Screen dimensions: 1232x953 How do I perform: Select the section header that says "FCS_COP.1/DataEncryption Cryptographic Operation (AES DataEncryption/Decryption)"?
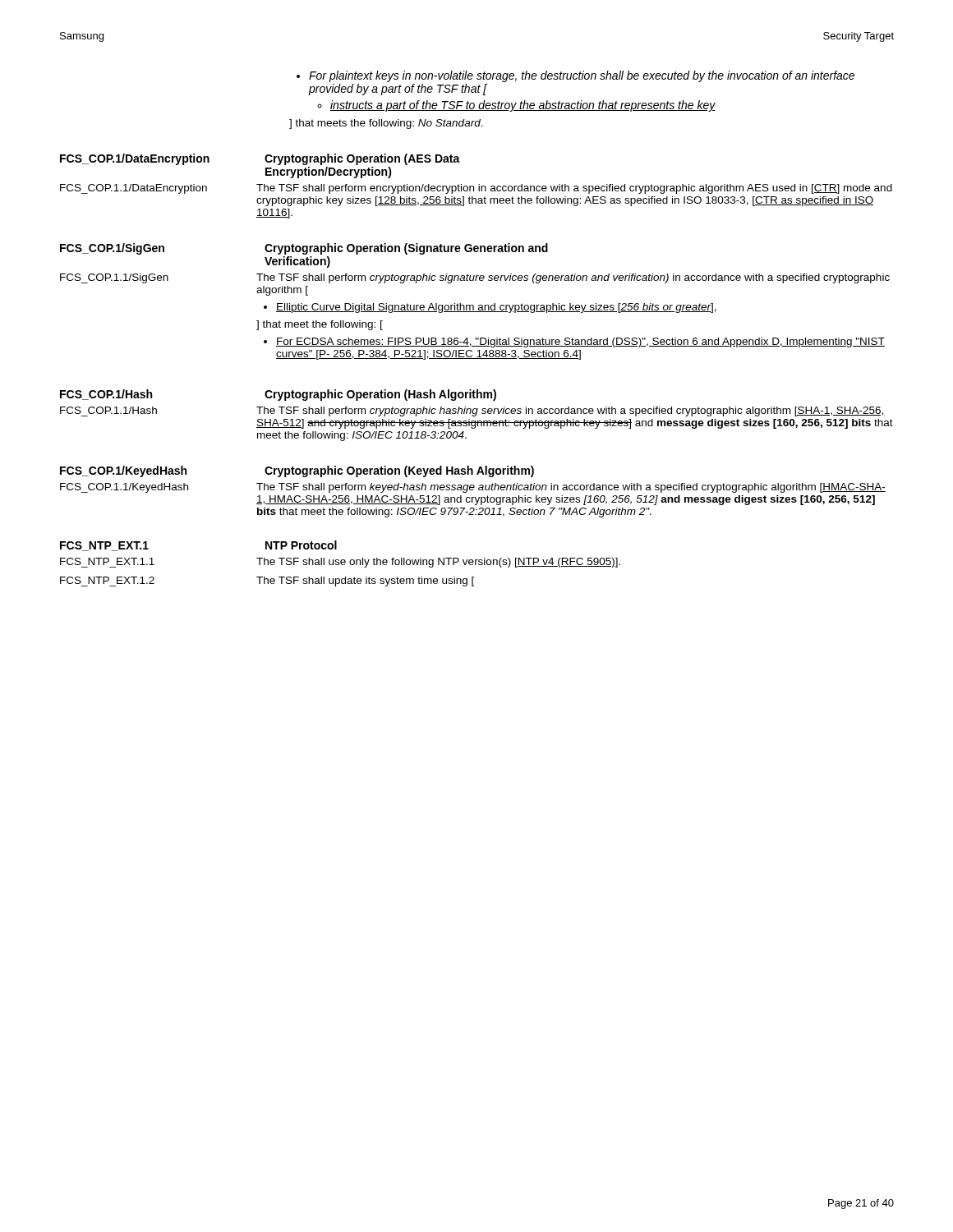click(259, 165)
